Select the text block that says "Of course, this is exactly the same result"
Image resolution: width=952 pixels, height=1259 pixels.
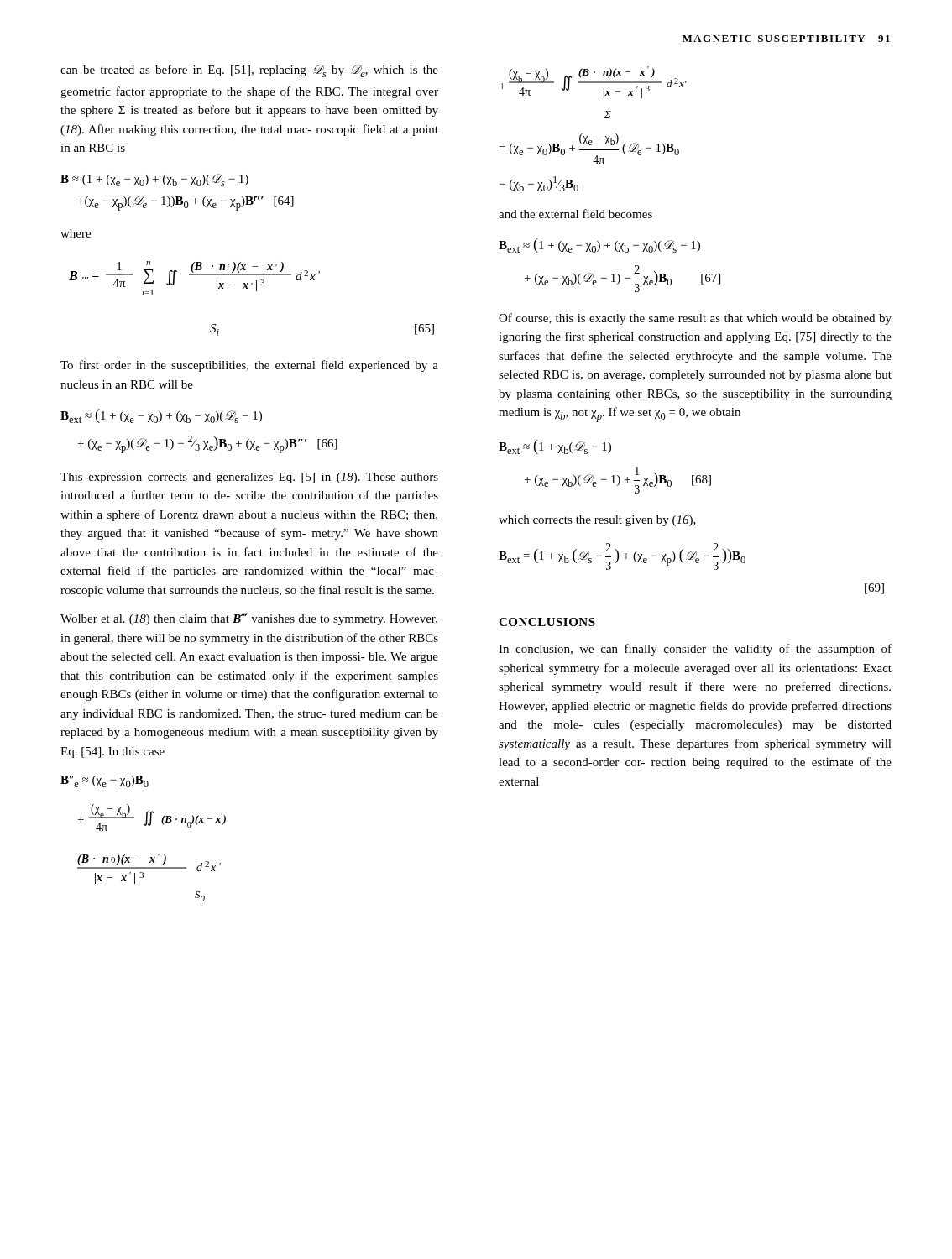[695, 367]
